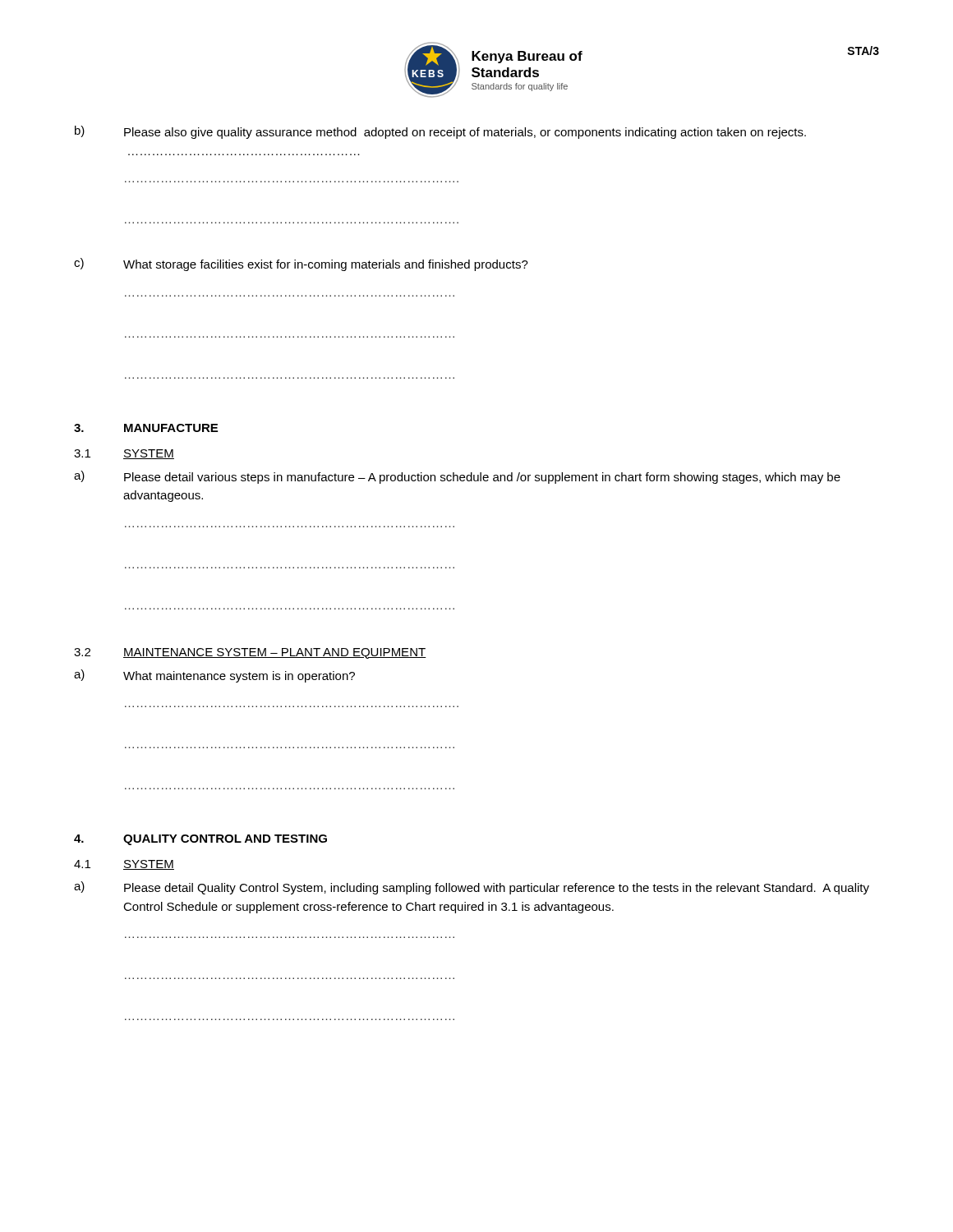The image size is (953, 1232).
Task: Find the block starting "a) Please detail various steps in"
Action: pos(476,486)
